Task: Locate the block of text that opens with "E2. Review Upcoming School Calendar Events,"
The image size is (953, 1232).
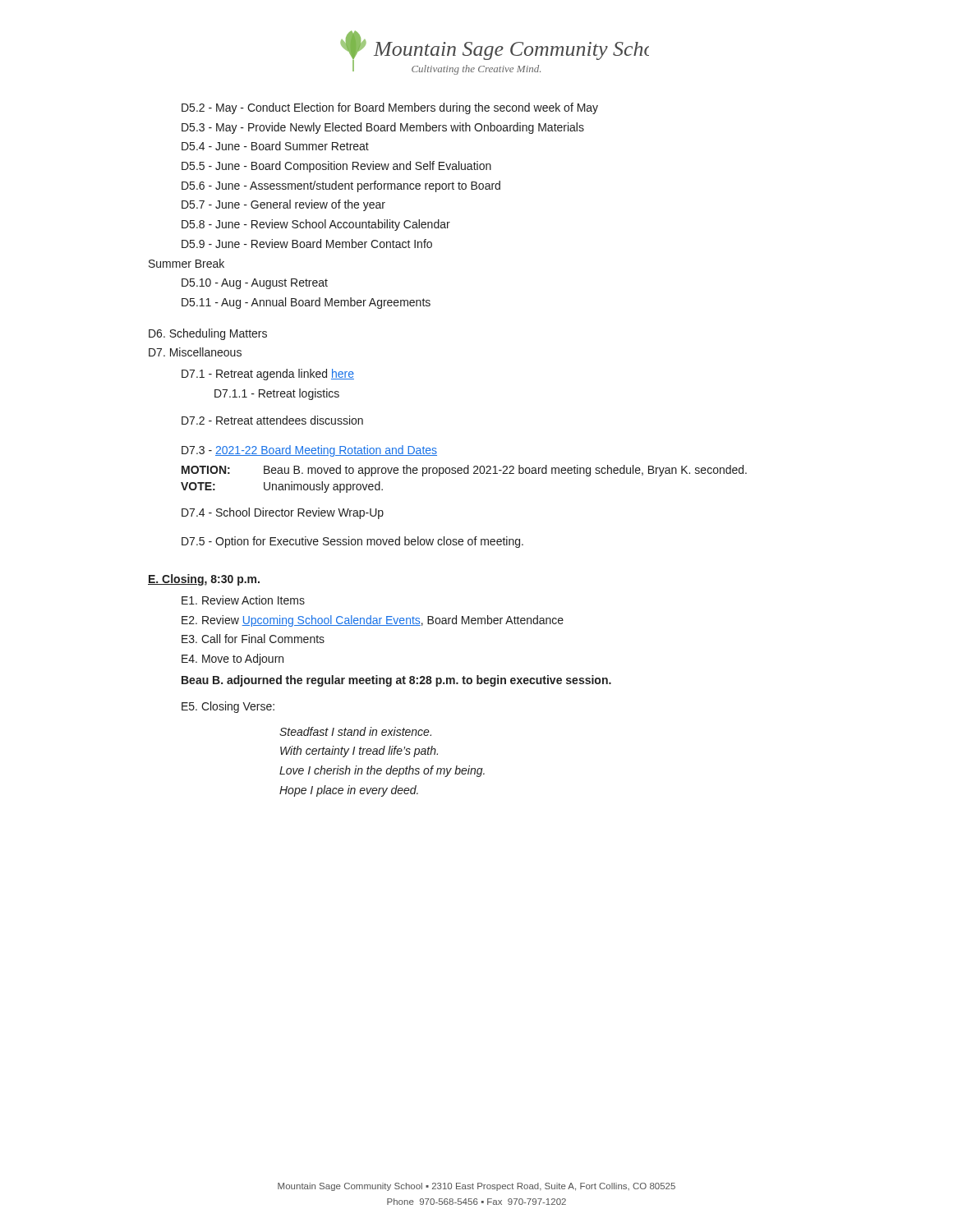Action: pyautogui.click(x=372, y=620)
